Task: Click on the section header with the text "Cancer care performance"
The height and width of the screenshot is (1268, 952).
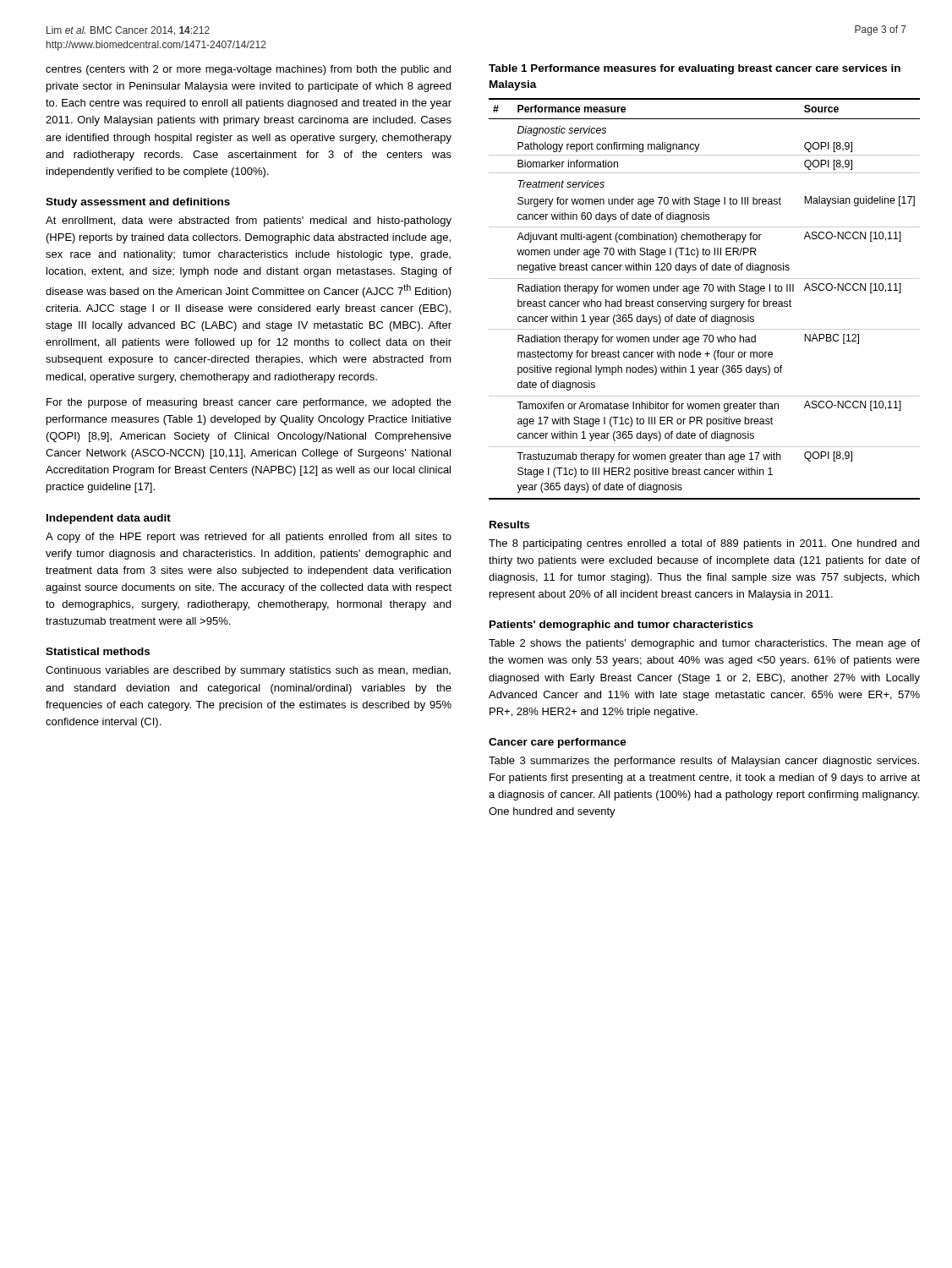Action: [x=557, y=742]
